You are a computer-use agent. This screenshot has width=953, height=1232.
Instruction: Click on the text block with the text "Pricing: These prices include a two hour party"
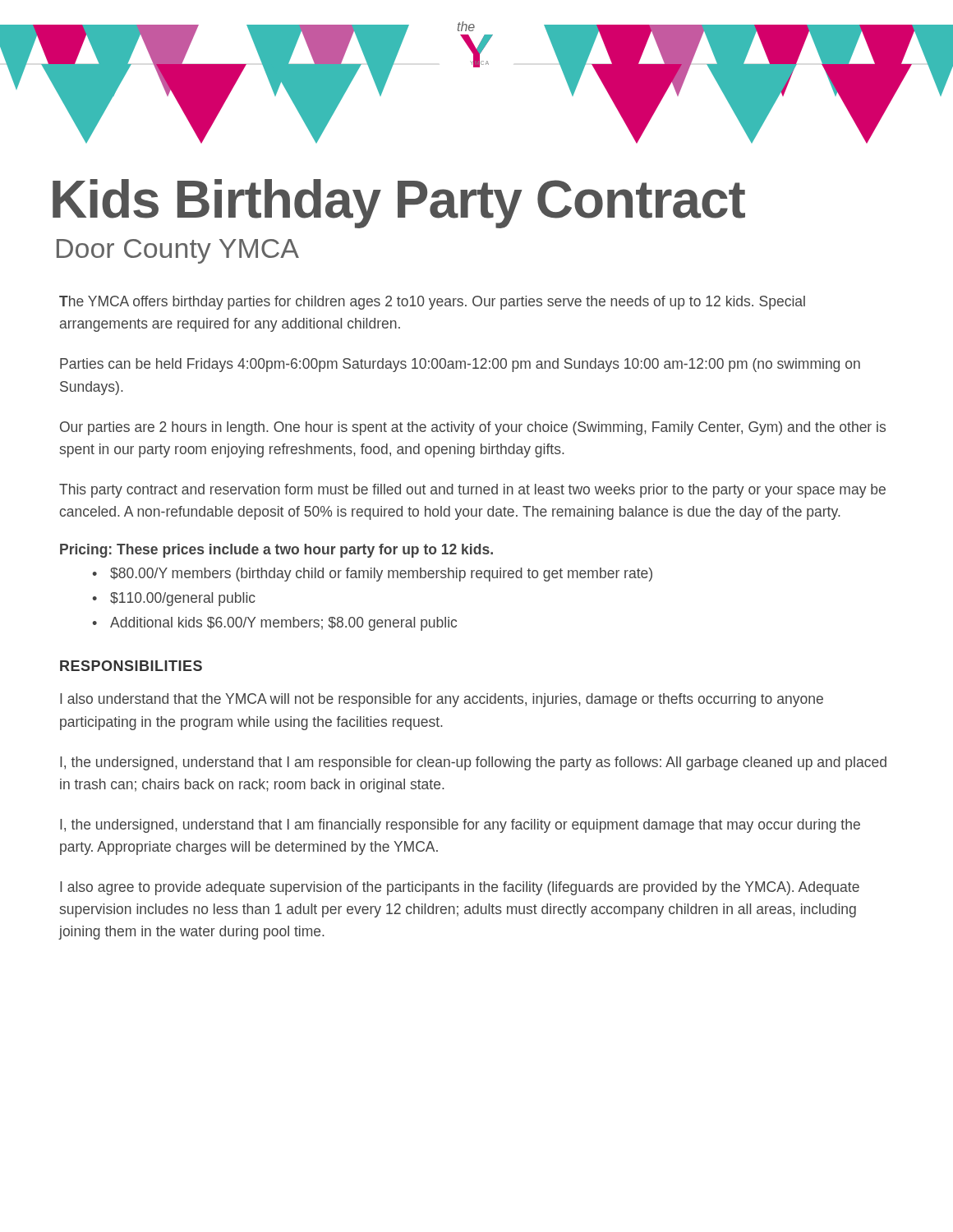coord(276,550)
